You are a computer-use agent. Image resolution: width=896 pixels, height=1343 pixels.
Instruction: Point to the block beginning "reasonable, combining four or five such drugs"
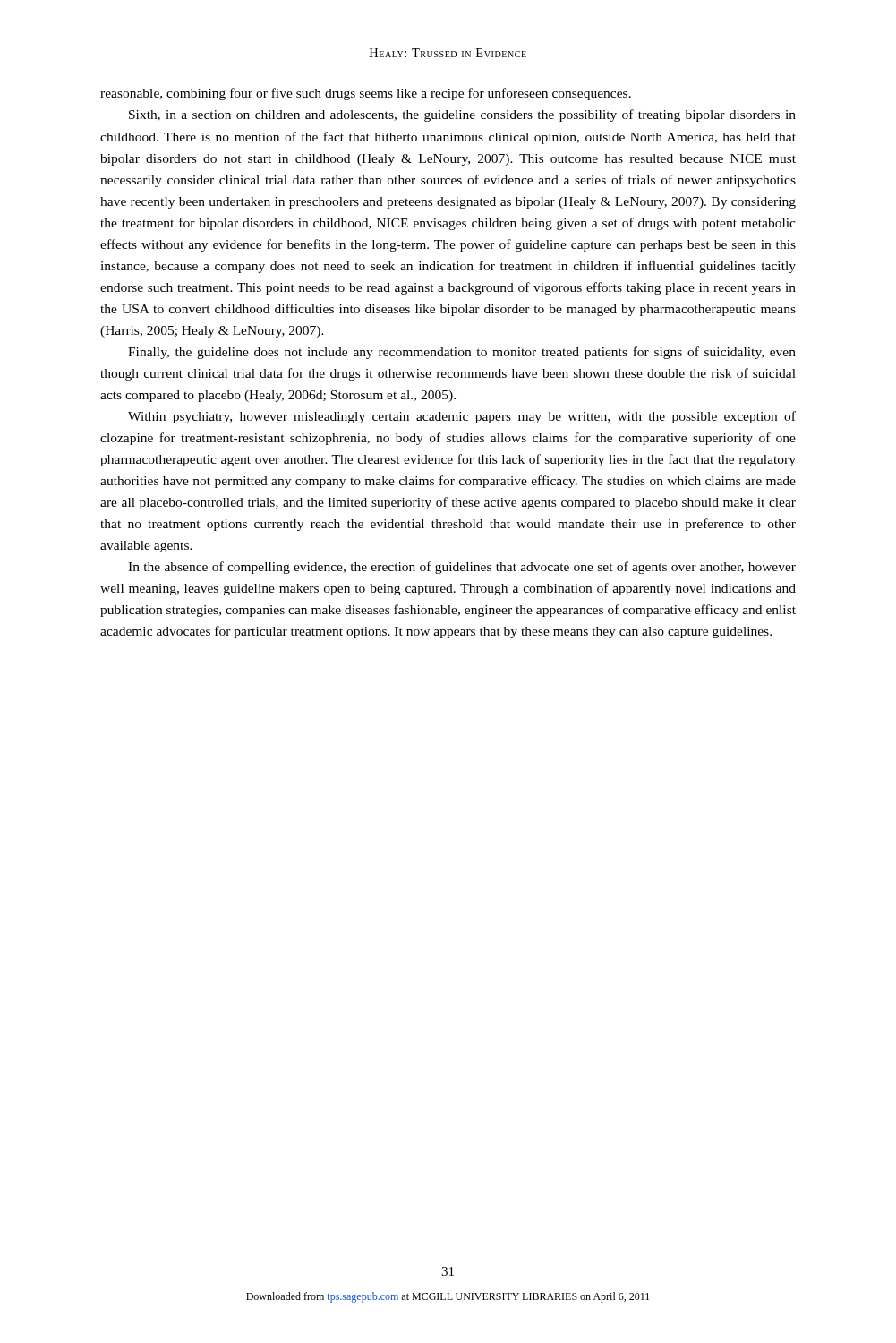tap(448, 362)
